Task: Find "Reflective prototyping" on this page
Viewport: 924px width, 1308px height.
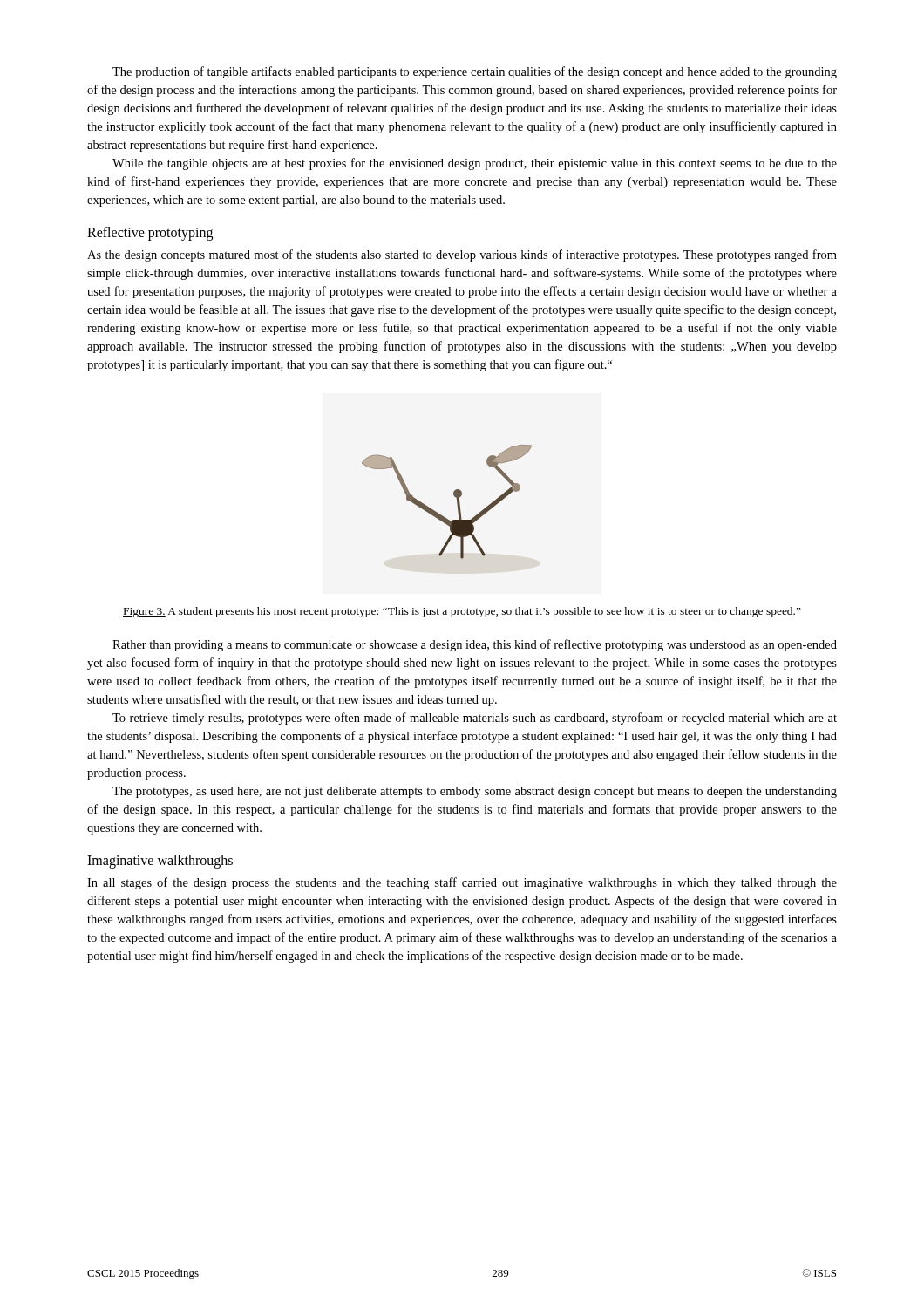Action: click(x=150, y=234)
